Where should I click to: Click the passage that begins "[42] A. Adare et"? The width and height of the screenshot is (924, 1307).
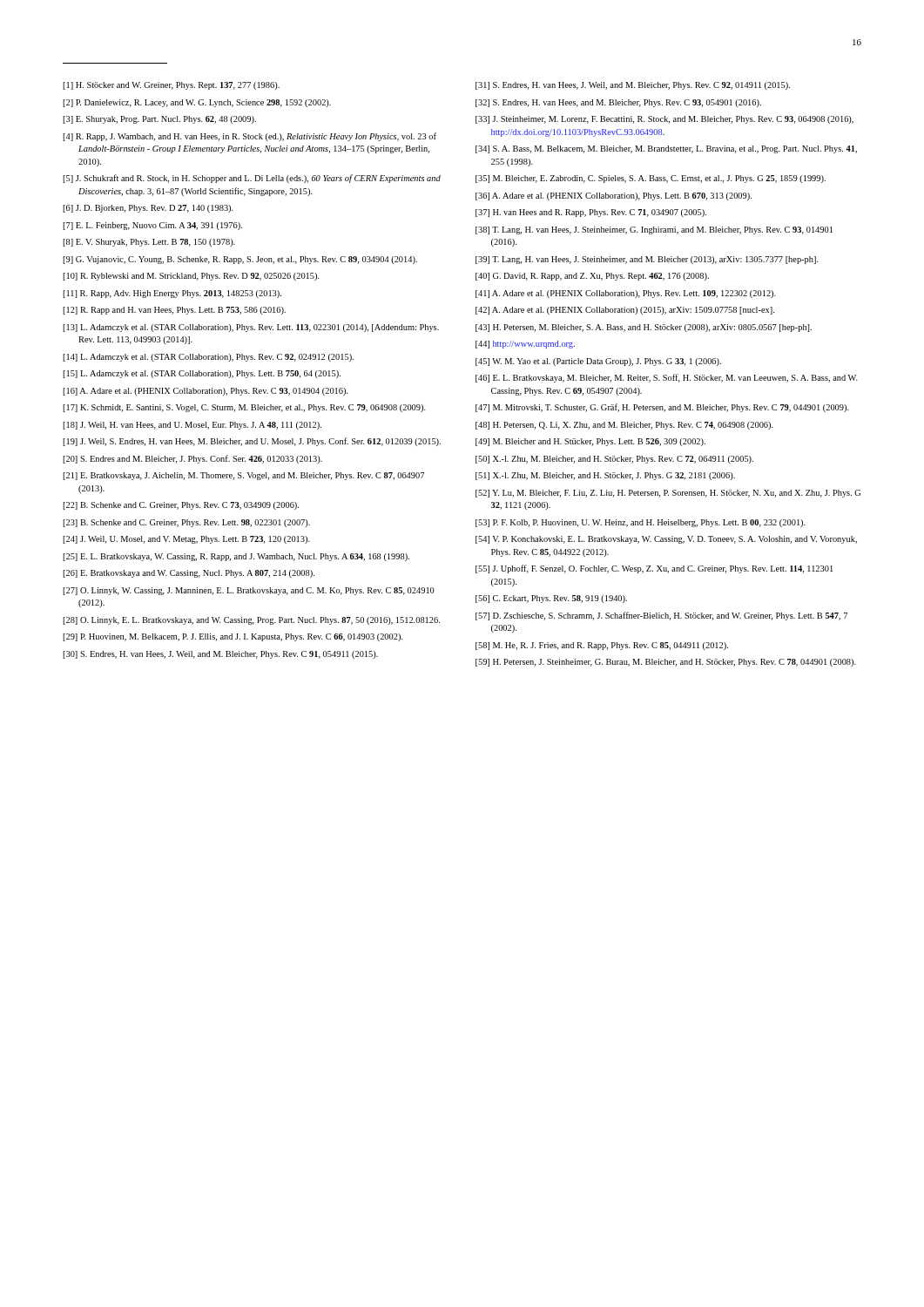point(668,310)
